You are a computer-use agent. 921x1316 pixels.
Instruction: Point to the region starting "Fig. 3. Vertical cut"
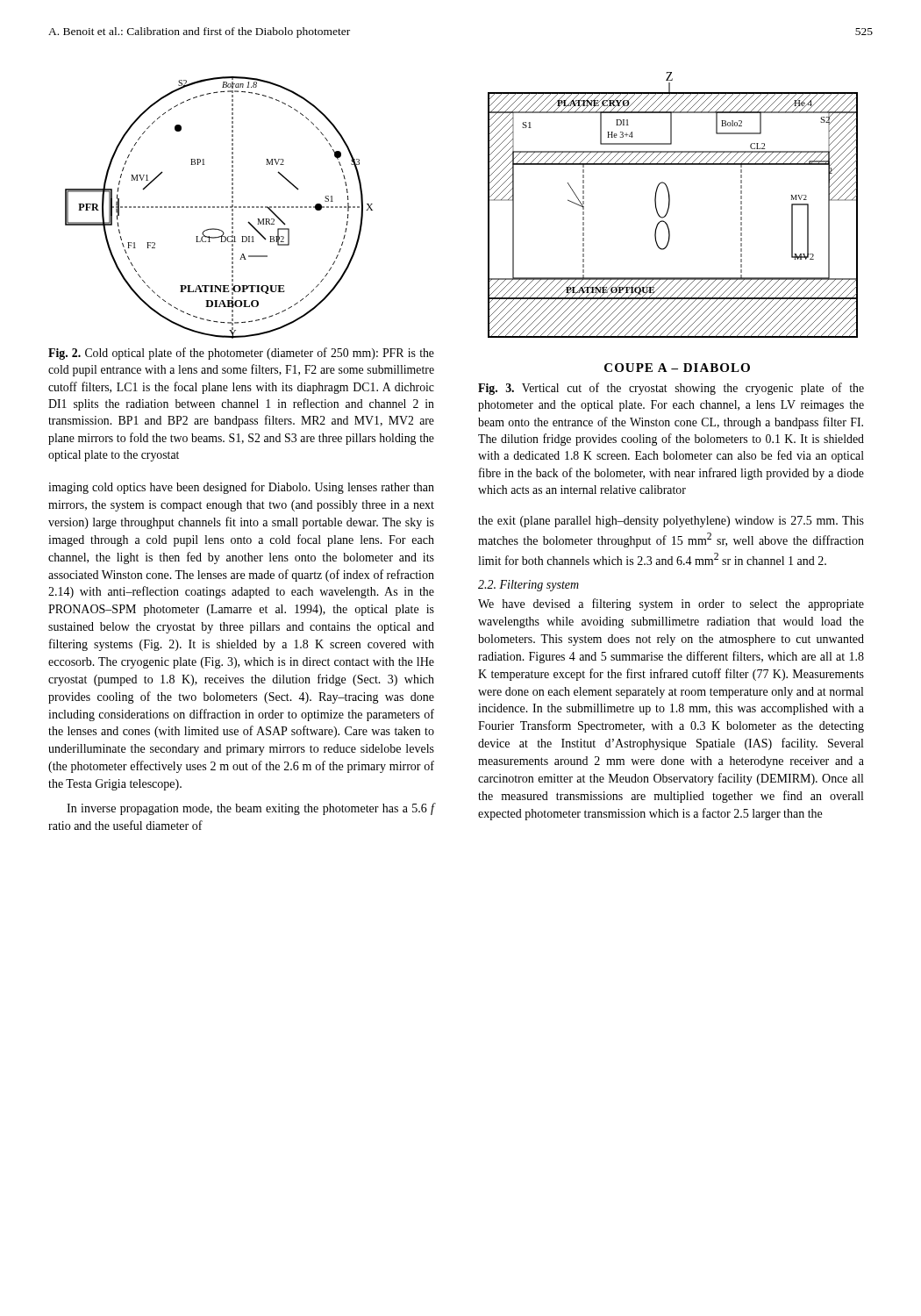click(671, 439)
